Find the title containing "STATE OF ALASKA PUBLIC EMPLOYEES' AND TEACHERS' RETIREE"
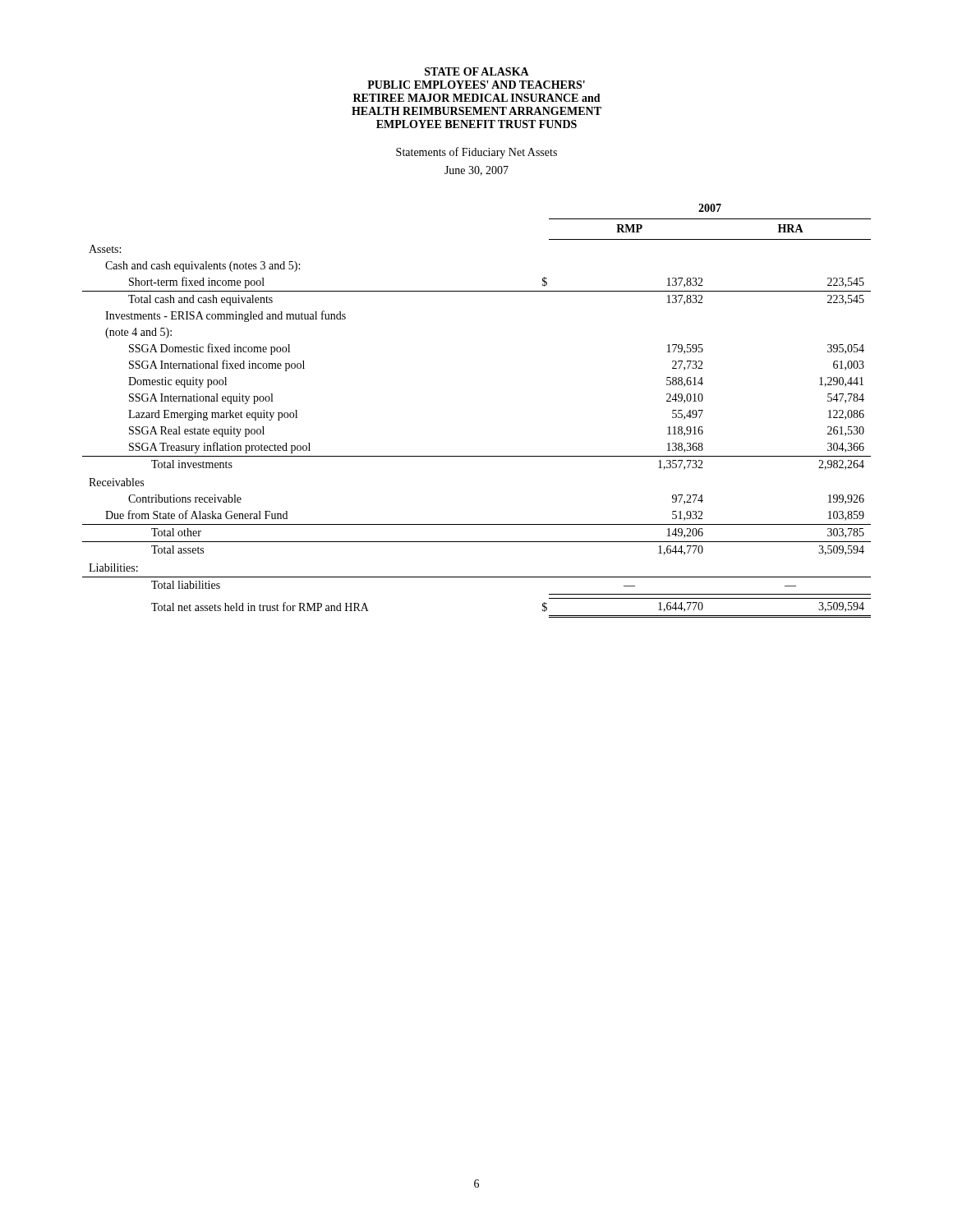 click(x=476, y=99)
